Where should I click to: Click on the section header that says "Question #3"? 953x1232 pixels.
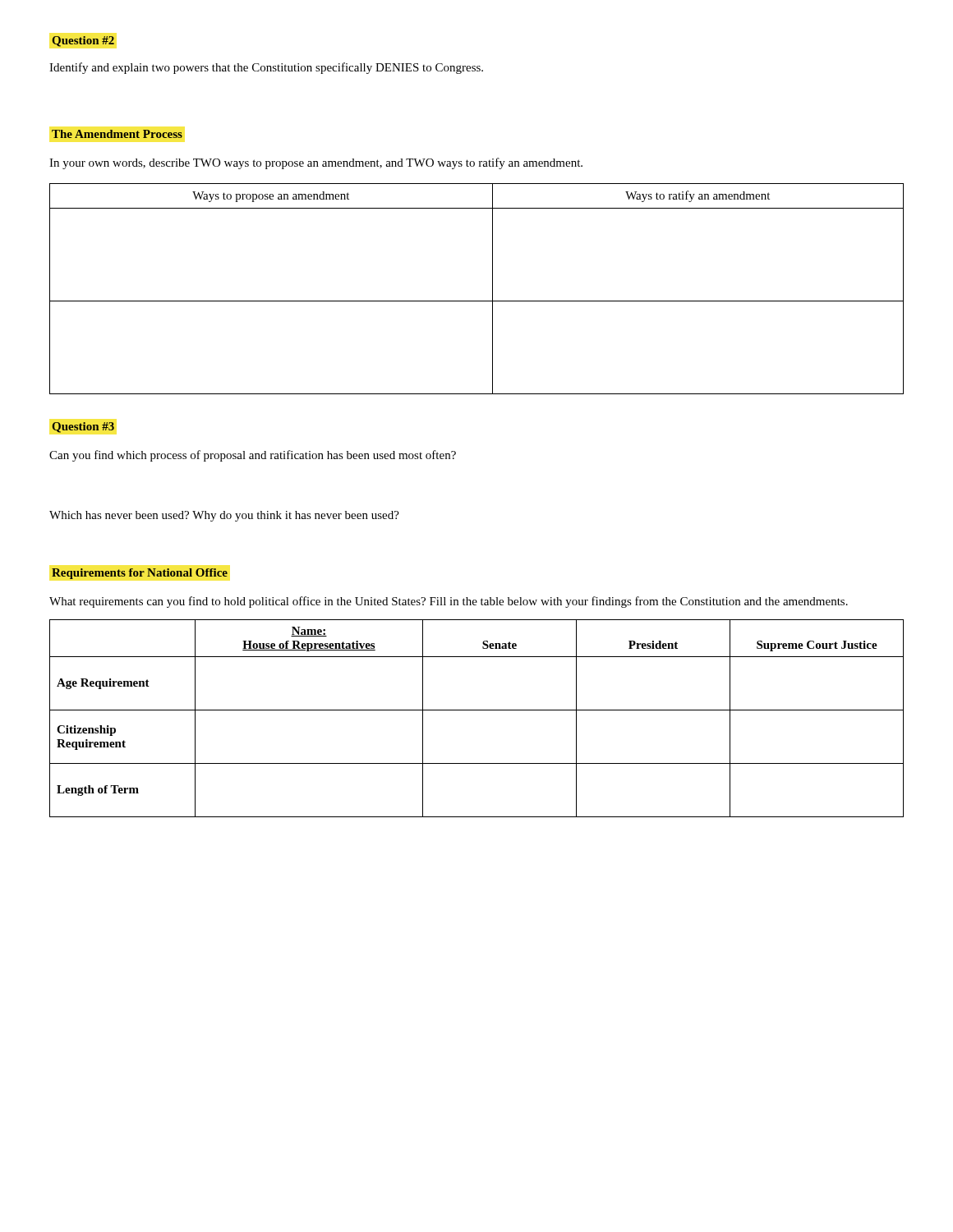point(83,427)
